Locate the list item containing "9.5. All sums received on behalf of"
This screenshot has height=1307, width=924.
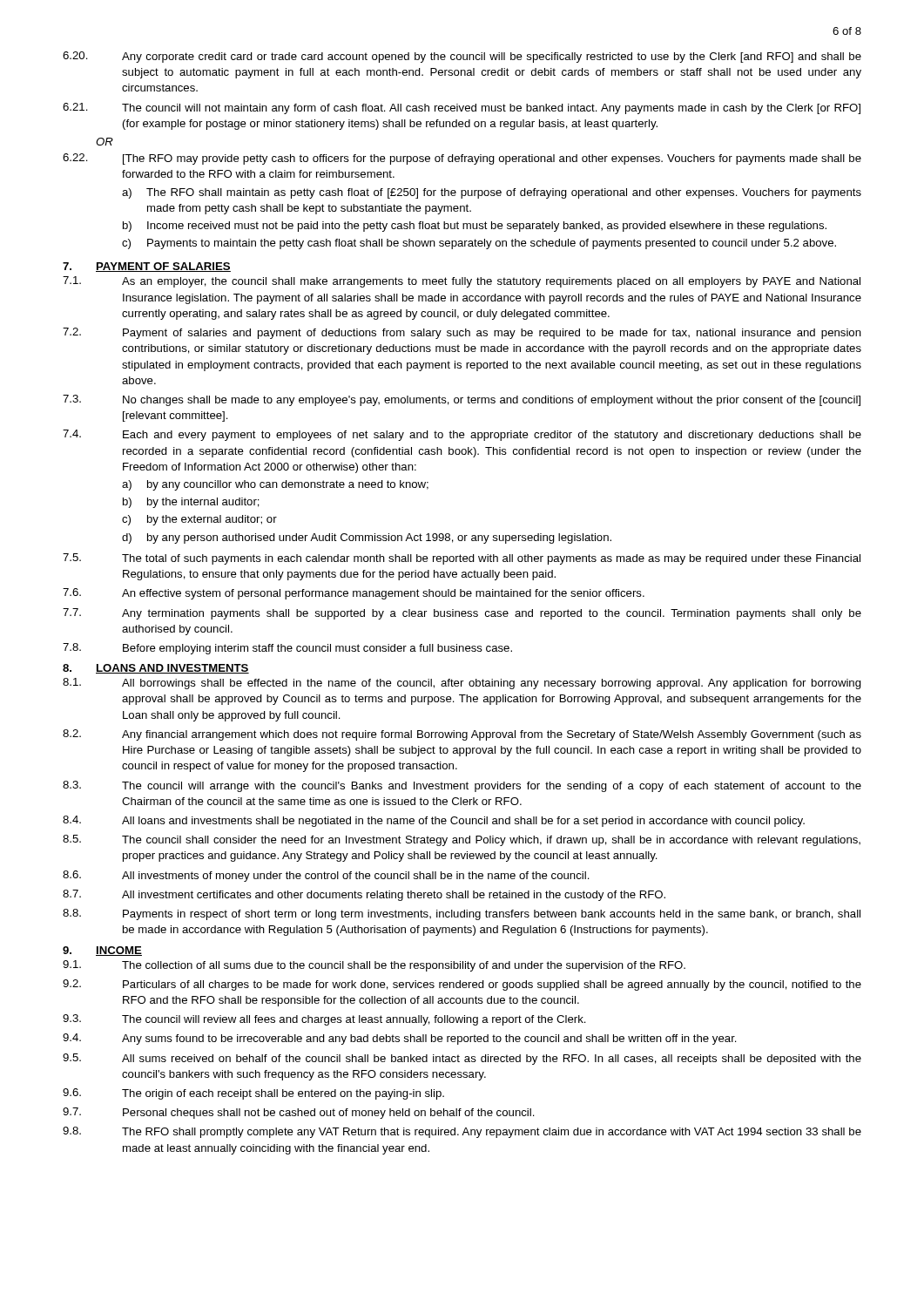point(462,1066)
